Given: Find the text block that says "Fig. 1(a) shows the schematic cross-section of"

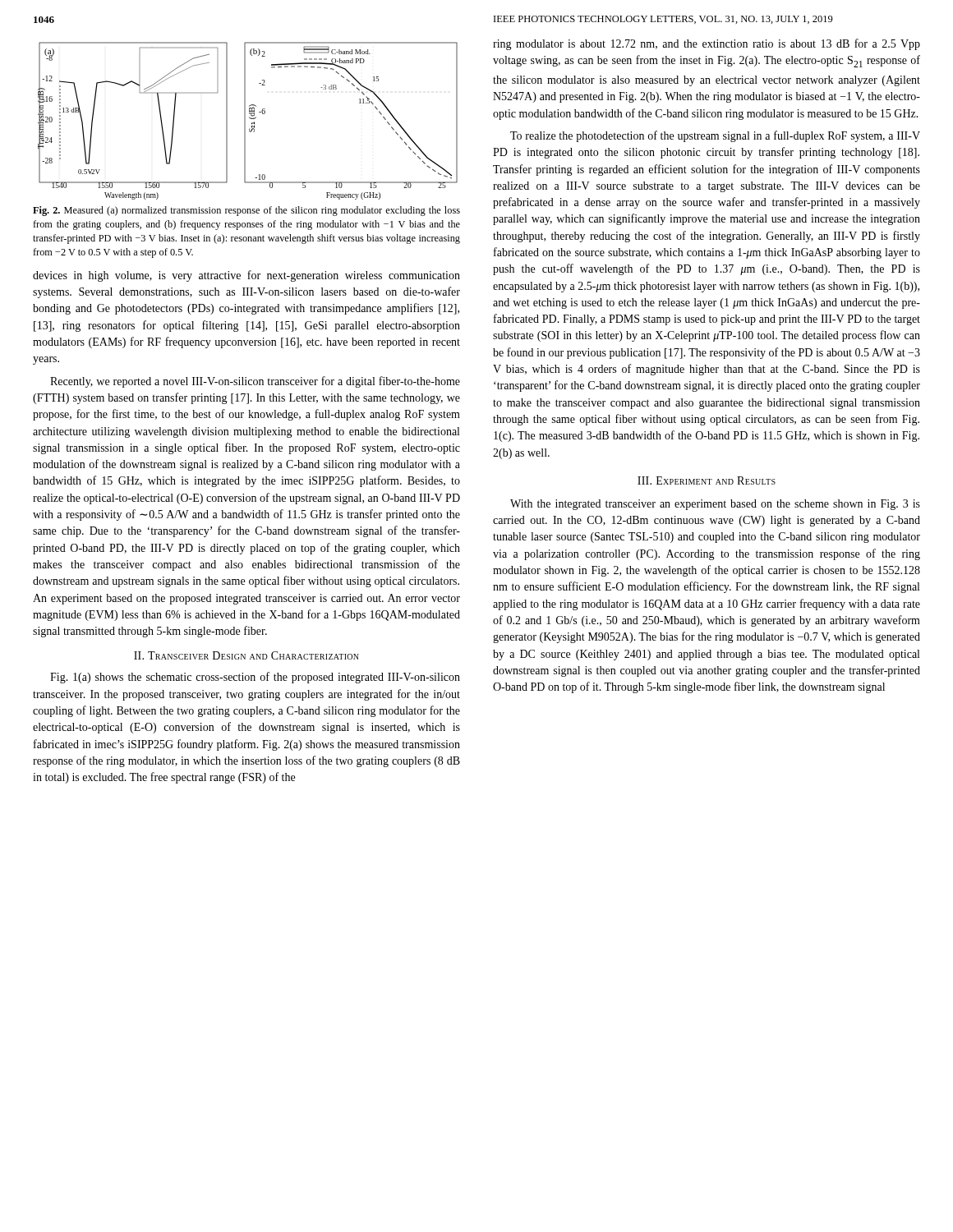Looking at the screenshot, I should 246,727.
